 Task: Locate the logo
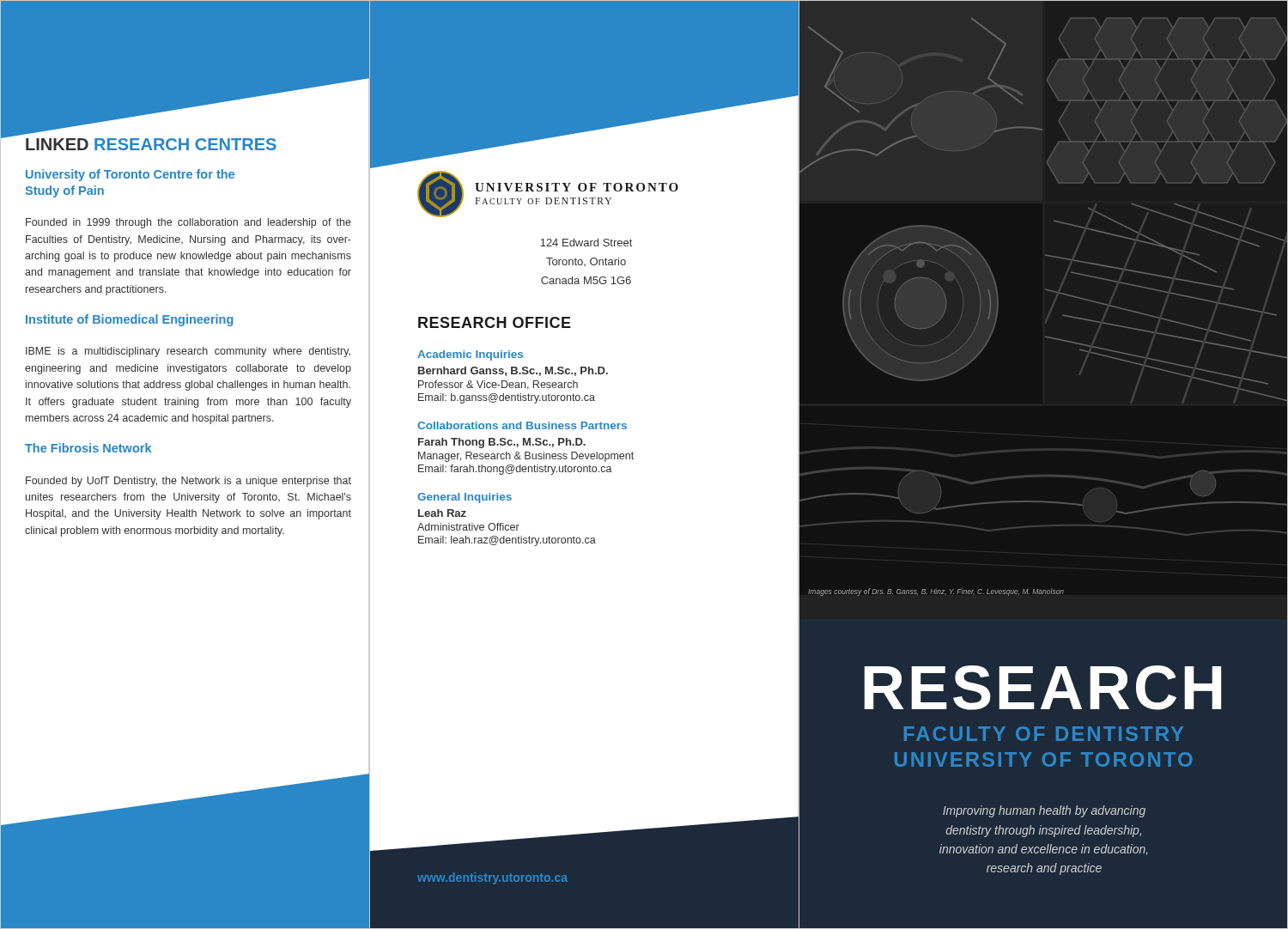[595, 193]
